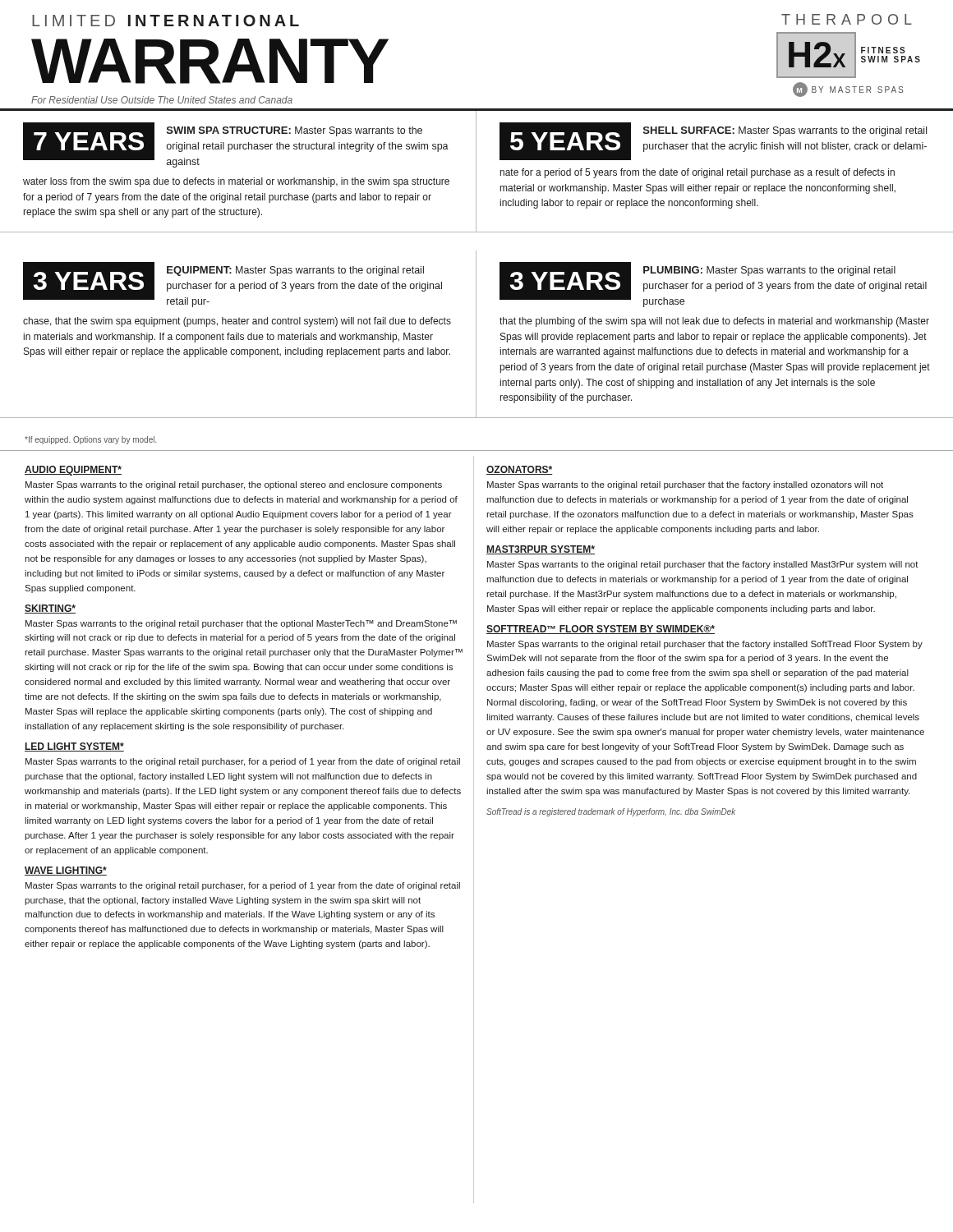Image resolution: width=953 pixels, height=1232 pixels.
Task: Click where it says "LED LIGHT SYSTEM*"
Action: point(74,747)
